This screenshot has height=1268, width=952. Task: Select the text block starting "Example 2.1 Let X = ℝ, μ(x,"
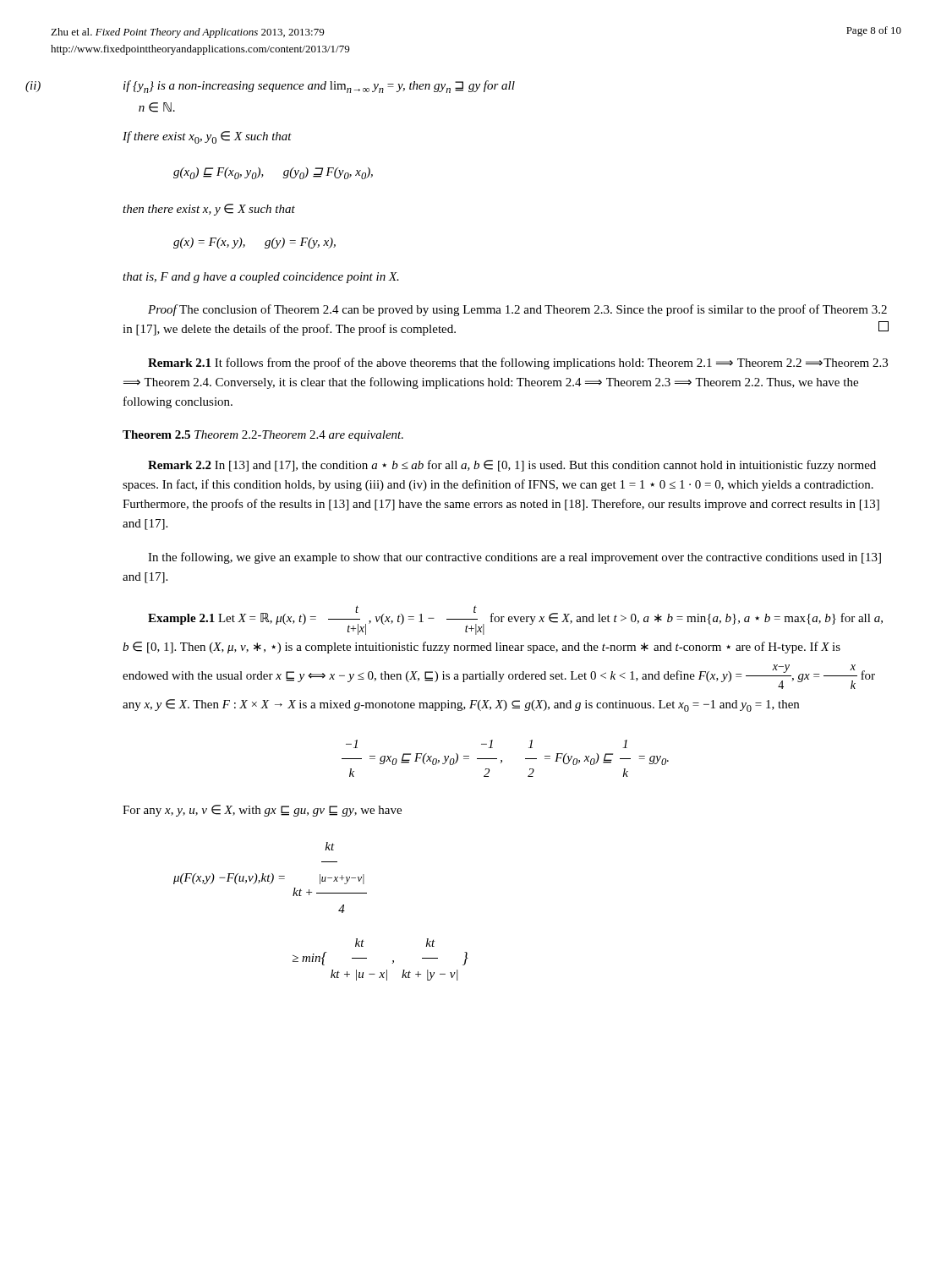(503, 657)
